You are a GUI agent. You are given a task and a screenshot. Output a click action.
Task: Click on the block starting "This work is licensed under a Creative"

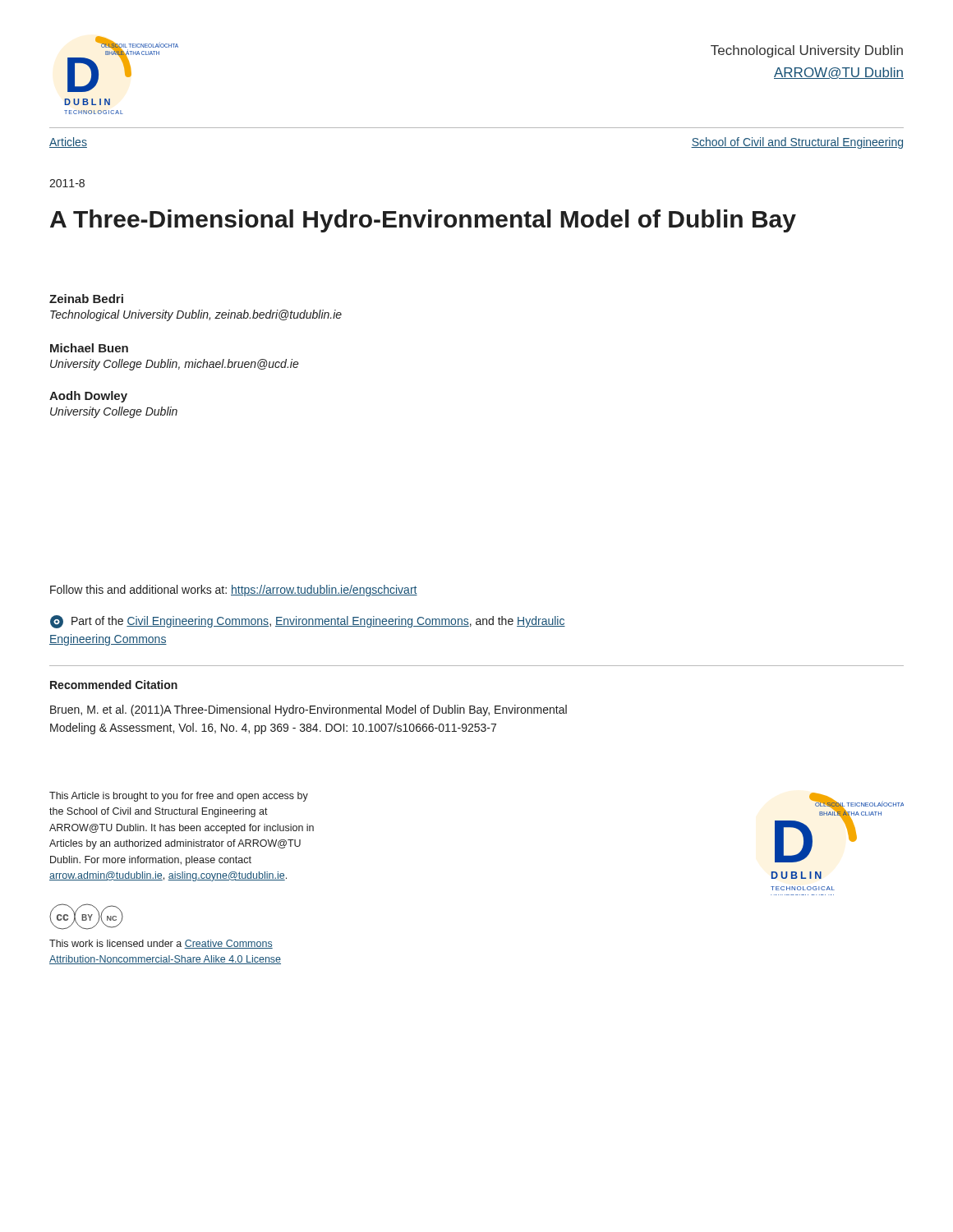[165, 952]
